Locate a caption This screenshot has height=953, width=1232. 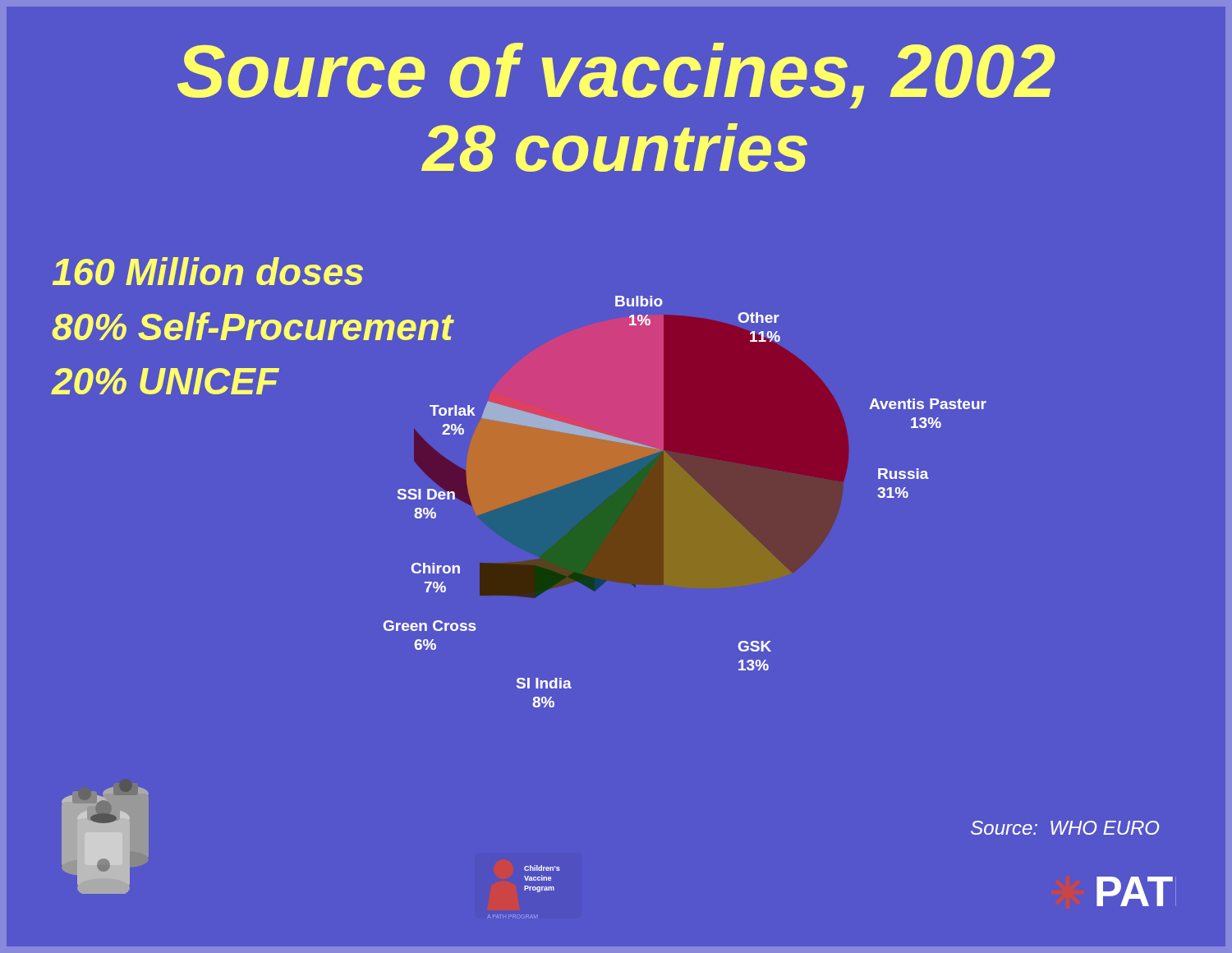pos(1065,828)
